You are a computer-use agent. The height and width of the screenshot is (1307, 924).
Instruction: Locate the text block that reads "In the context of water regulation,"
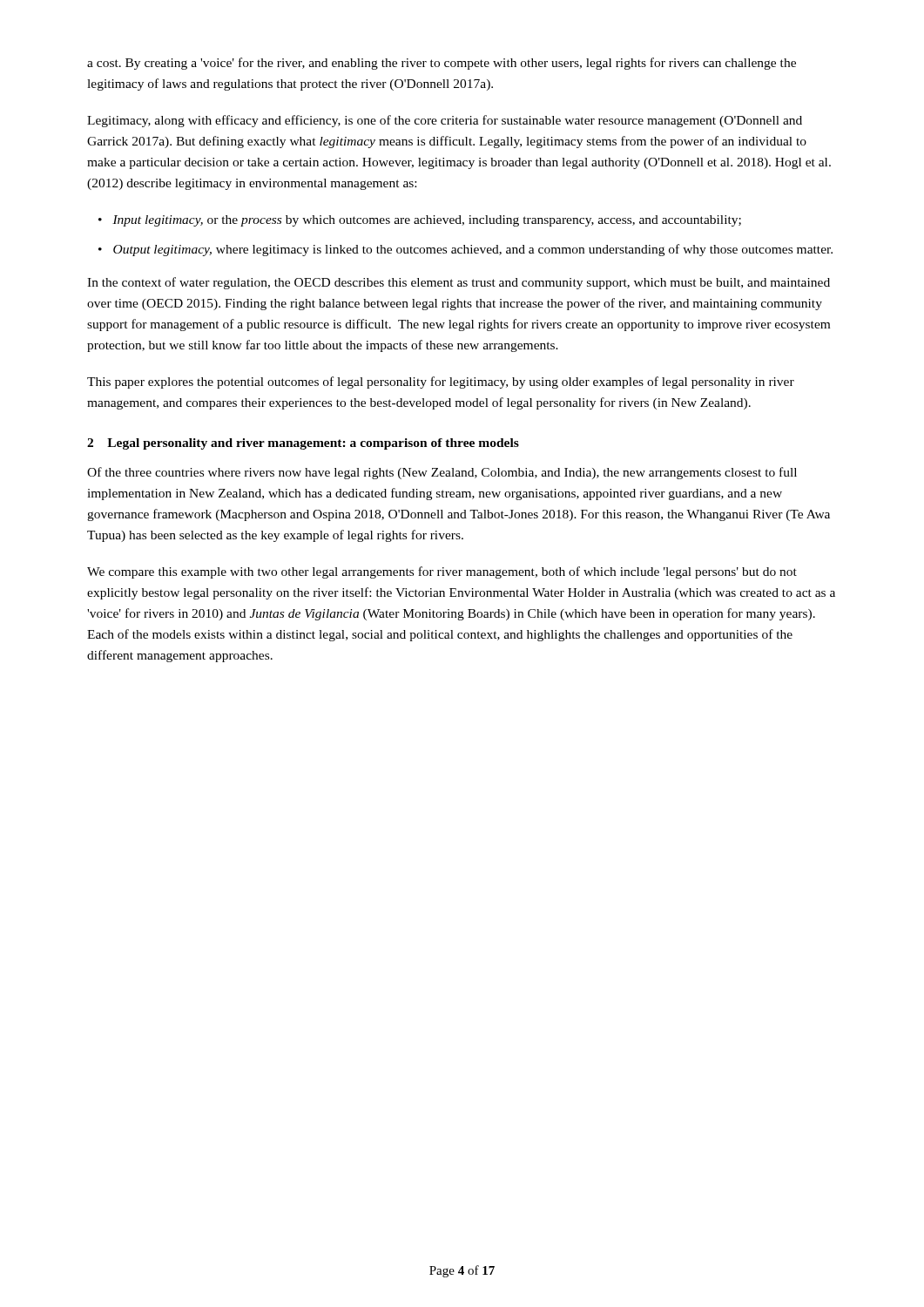click(459, 313)
